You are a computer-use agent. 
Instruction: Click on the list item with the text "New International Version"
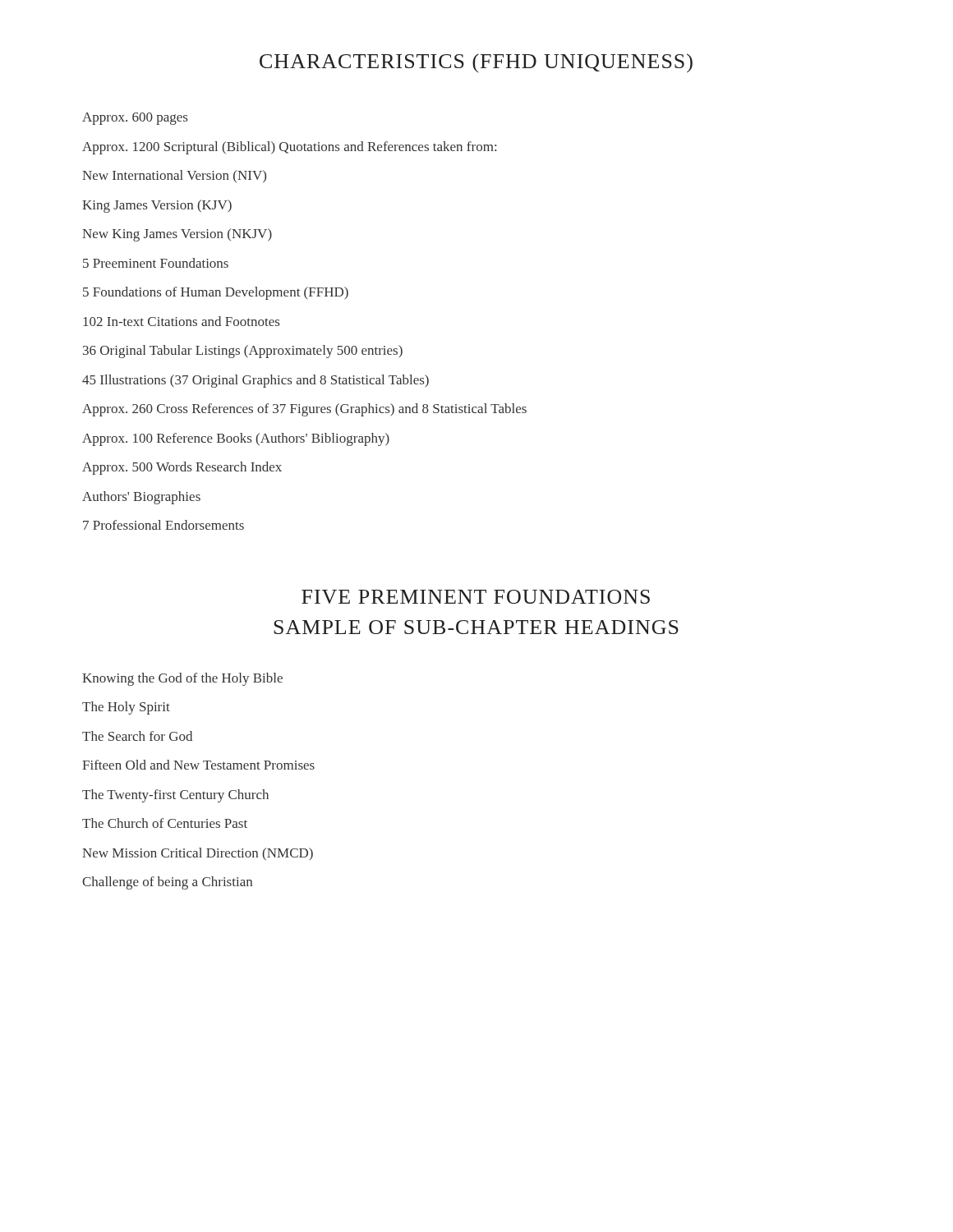point(175,175)
